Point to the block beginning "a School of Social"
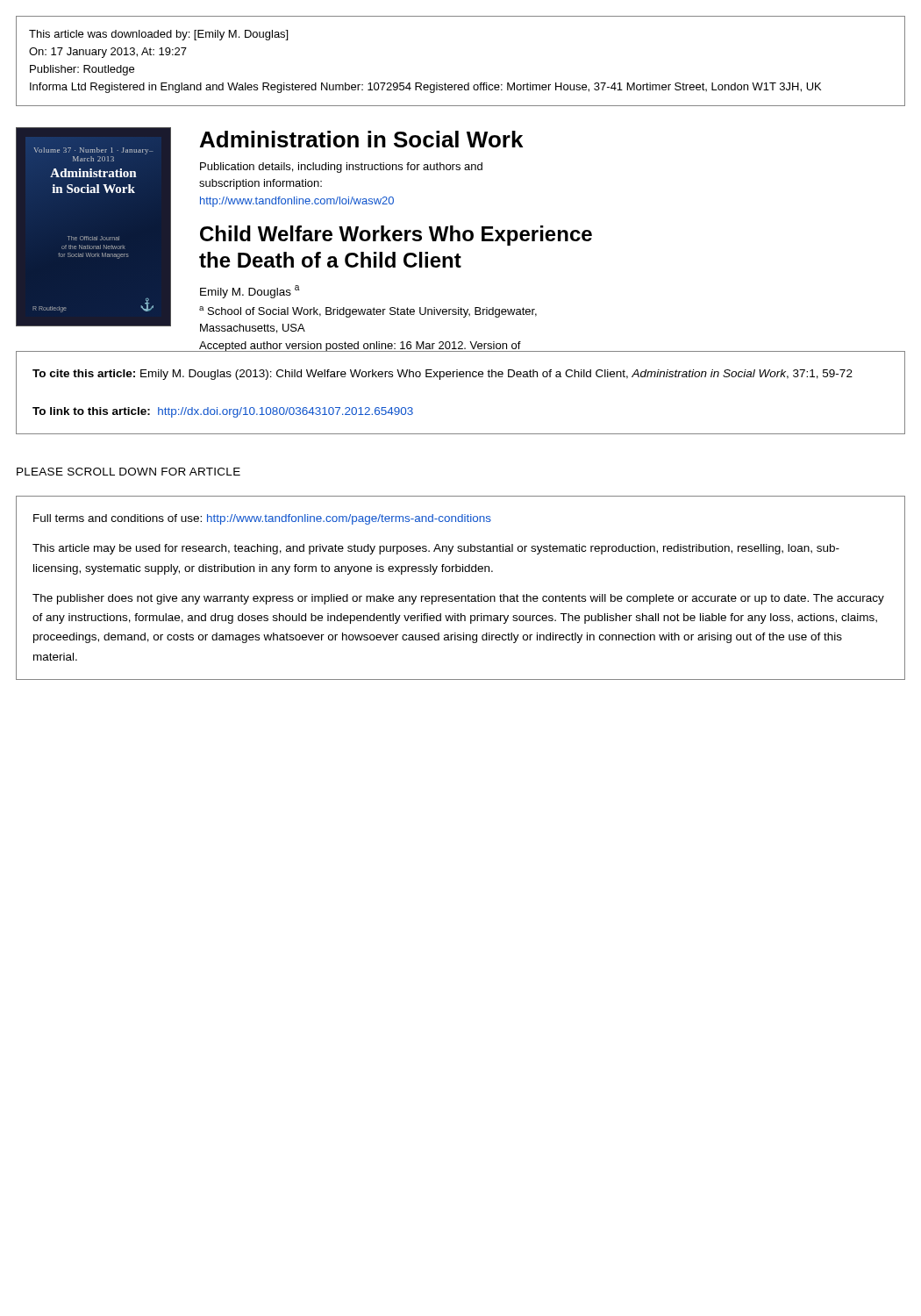The image size is (921, 1316). (x=368, y=336)
